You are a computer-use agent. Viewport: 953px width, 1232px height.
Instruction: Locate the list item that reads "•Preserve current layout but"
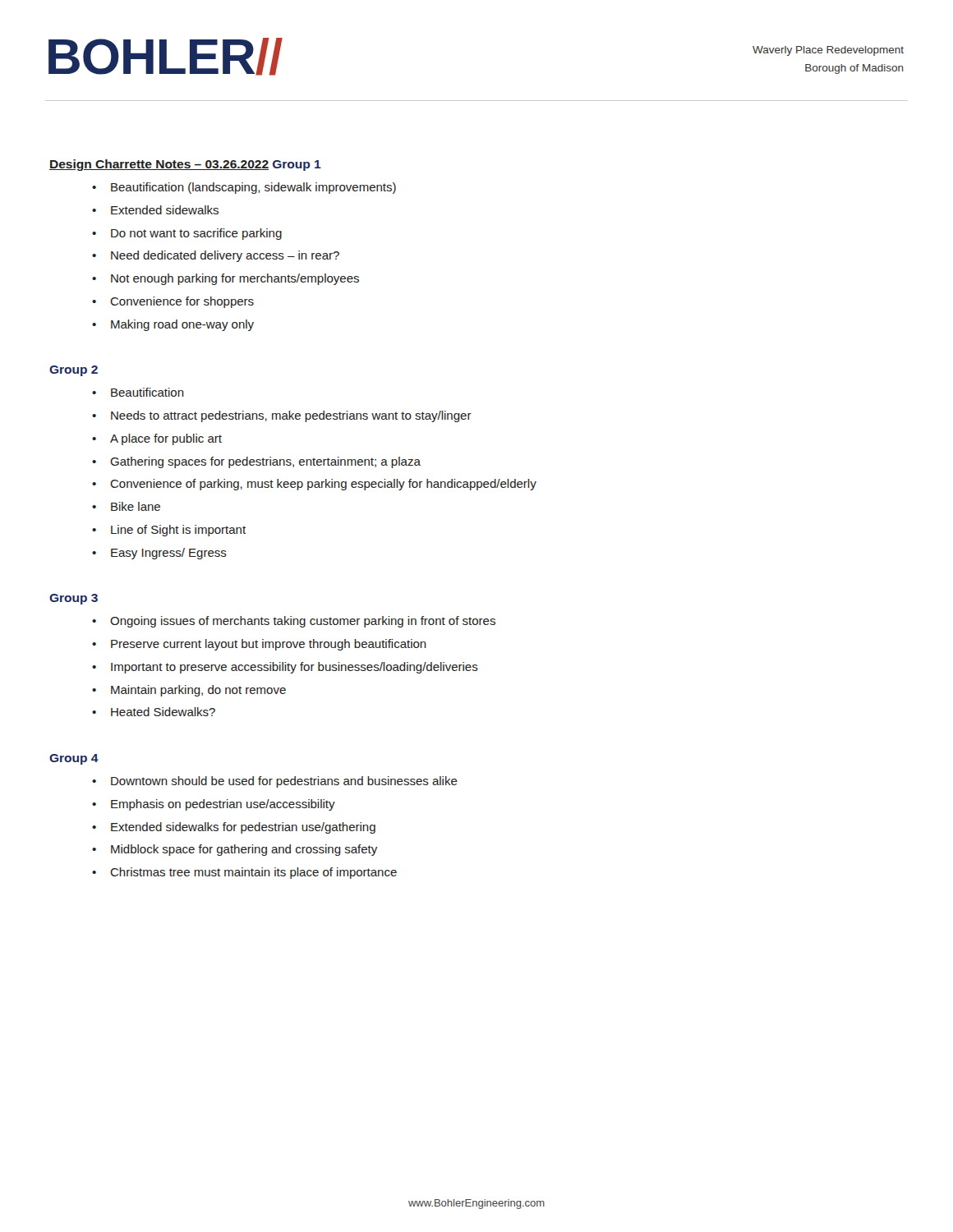tap(259, 644)
